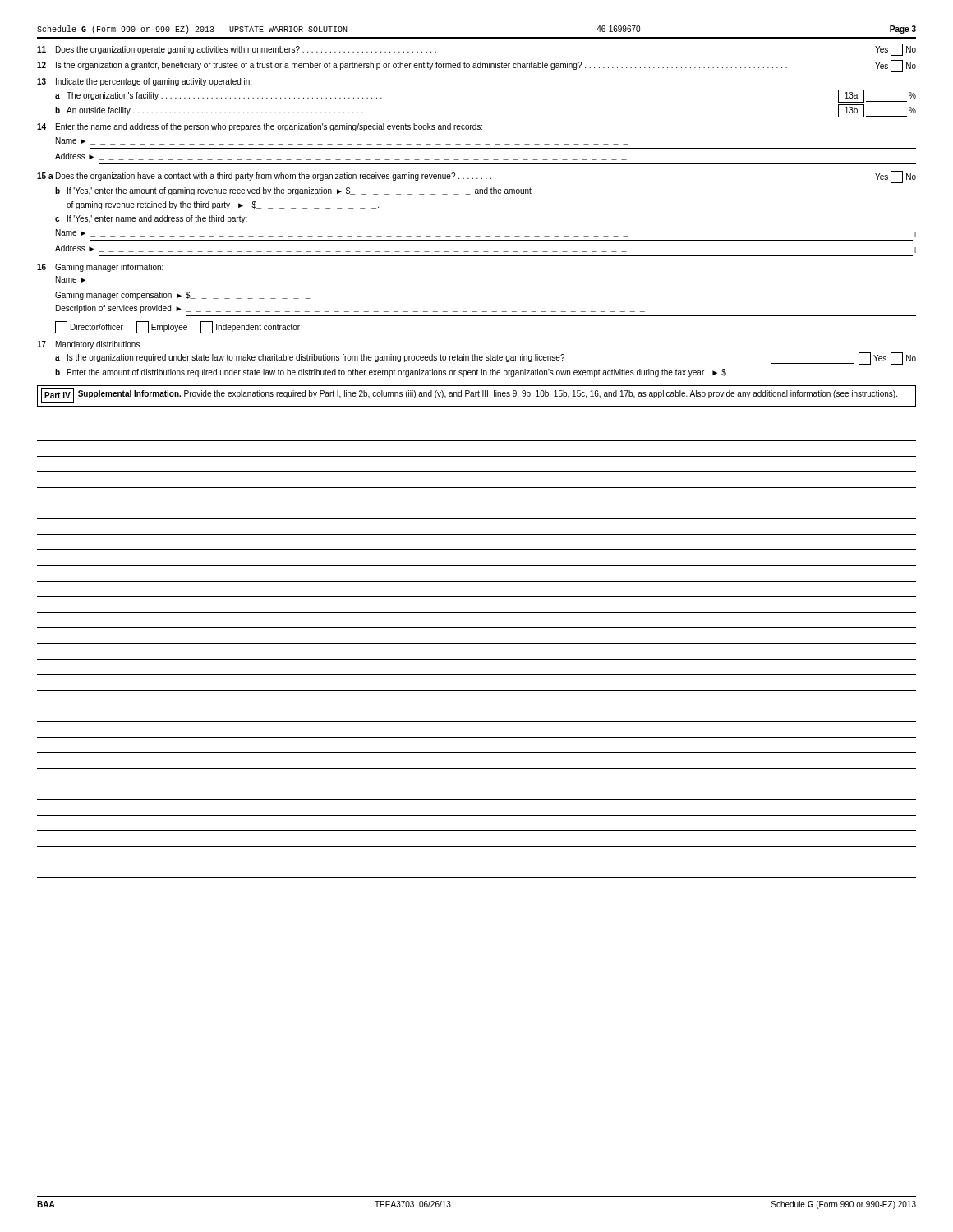Click on the text block with the text "11 Does the organization operate"
This screenshot has width=953, height=1232.
(x=175, y=50)
